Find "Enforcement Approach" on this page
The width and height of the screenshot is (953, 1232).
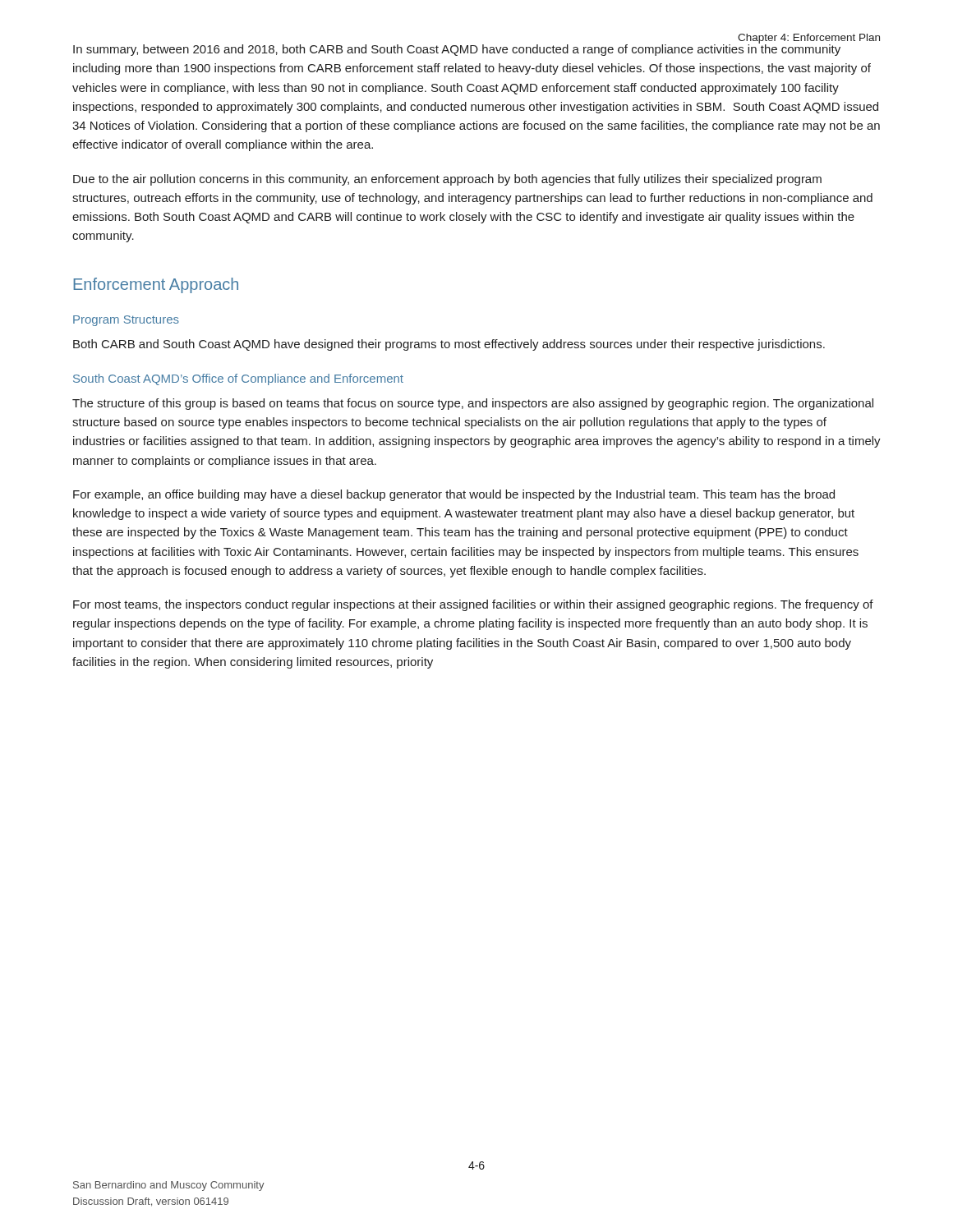click(156, 284)
